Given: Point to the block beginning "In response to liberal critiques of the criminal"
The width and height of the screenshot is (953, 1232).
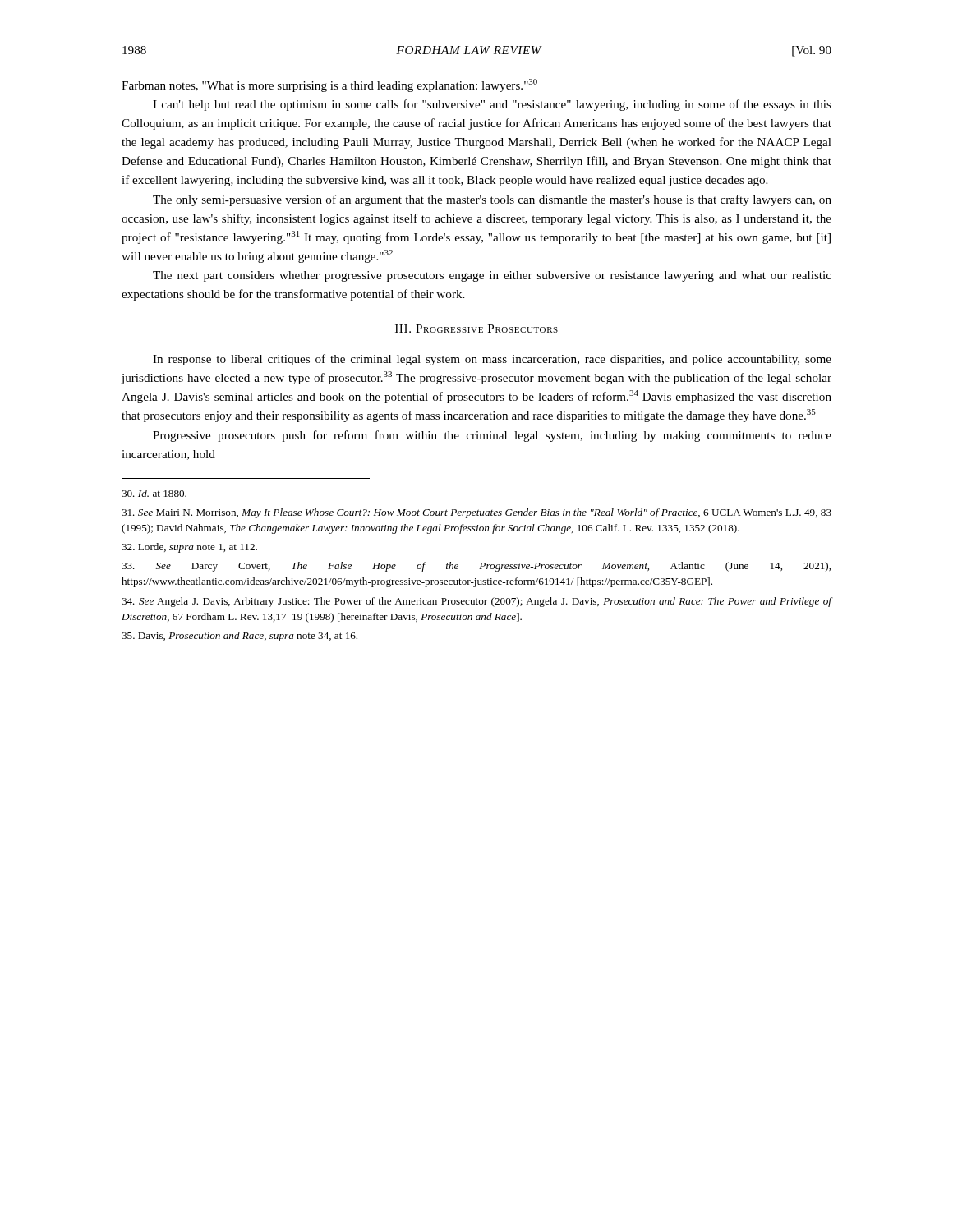Looking at the screenshot, I should click(x=476, y=406).
